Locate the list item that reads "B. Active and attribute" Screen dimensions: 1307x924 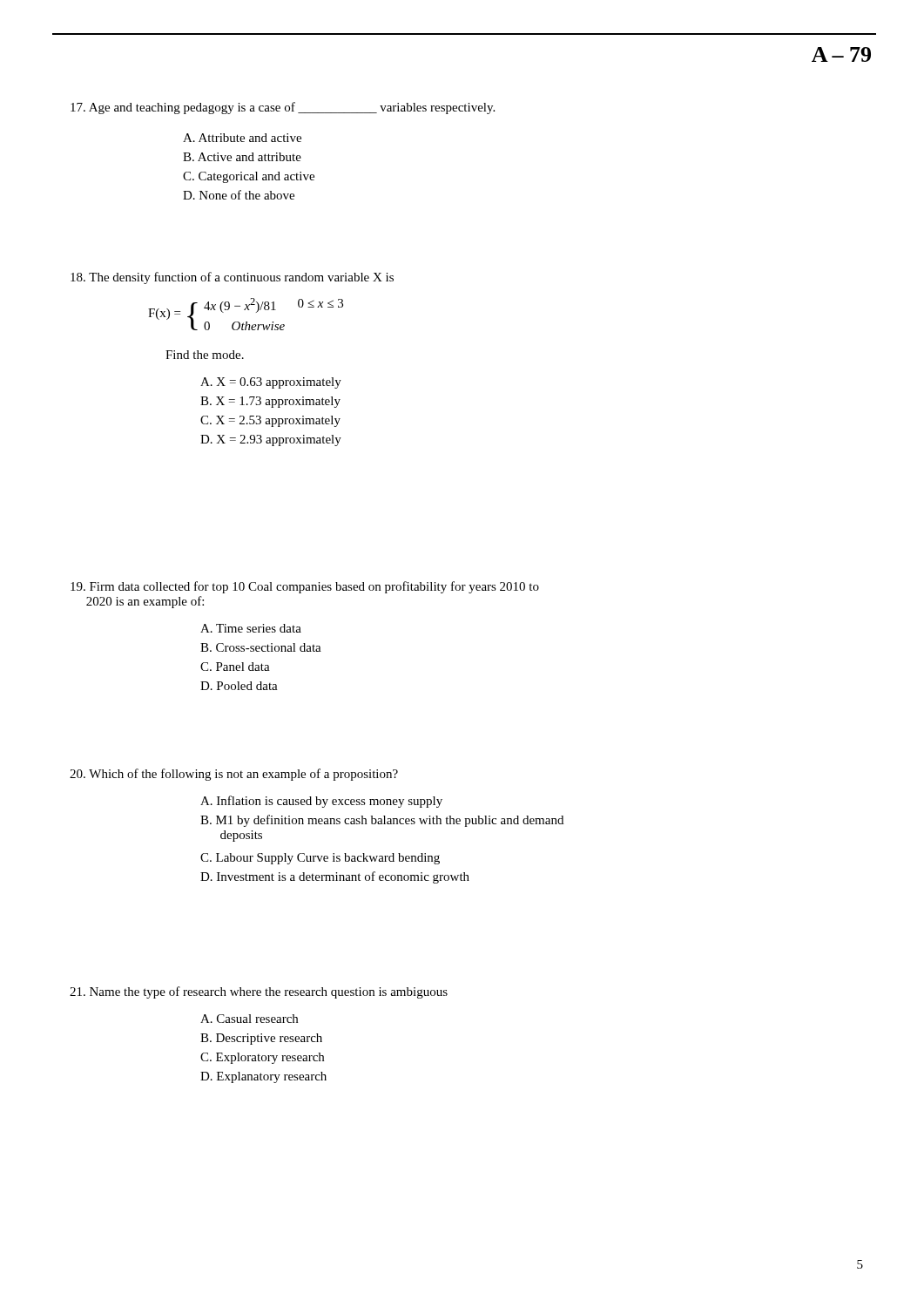(x=242, y=157)
